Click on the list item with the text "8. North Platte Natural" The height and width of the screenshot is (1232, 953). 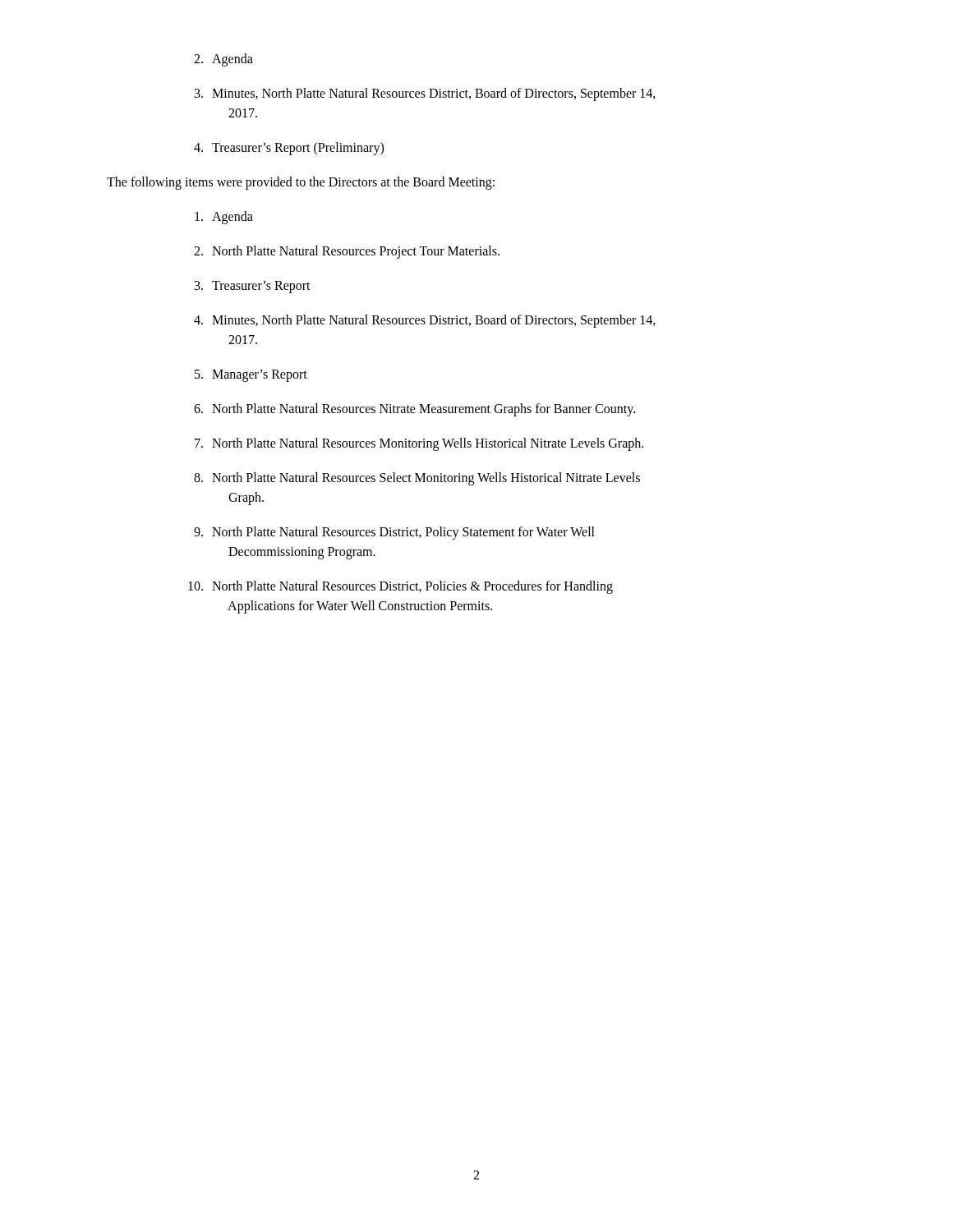click(x=509, y=488)
